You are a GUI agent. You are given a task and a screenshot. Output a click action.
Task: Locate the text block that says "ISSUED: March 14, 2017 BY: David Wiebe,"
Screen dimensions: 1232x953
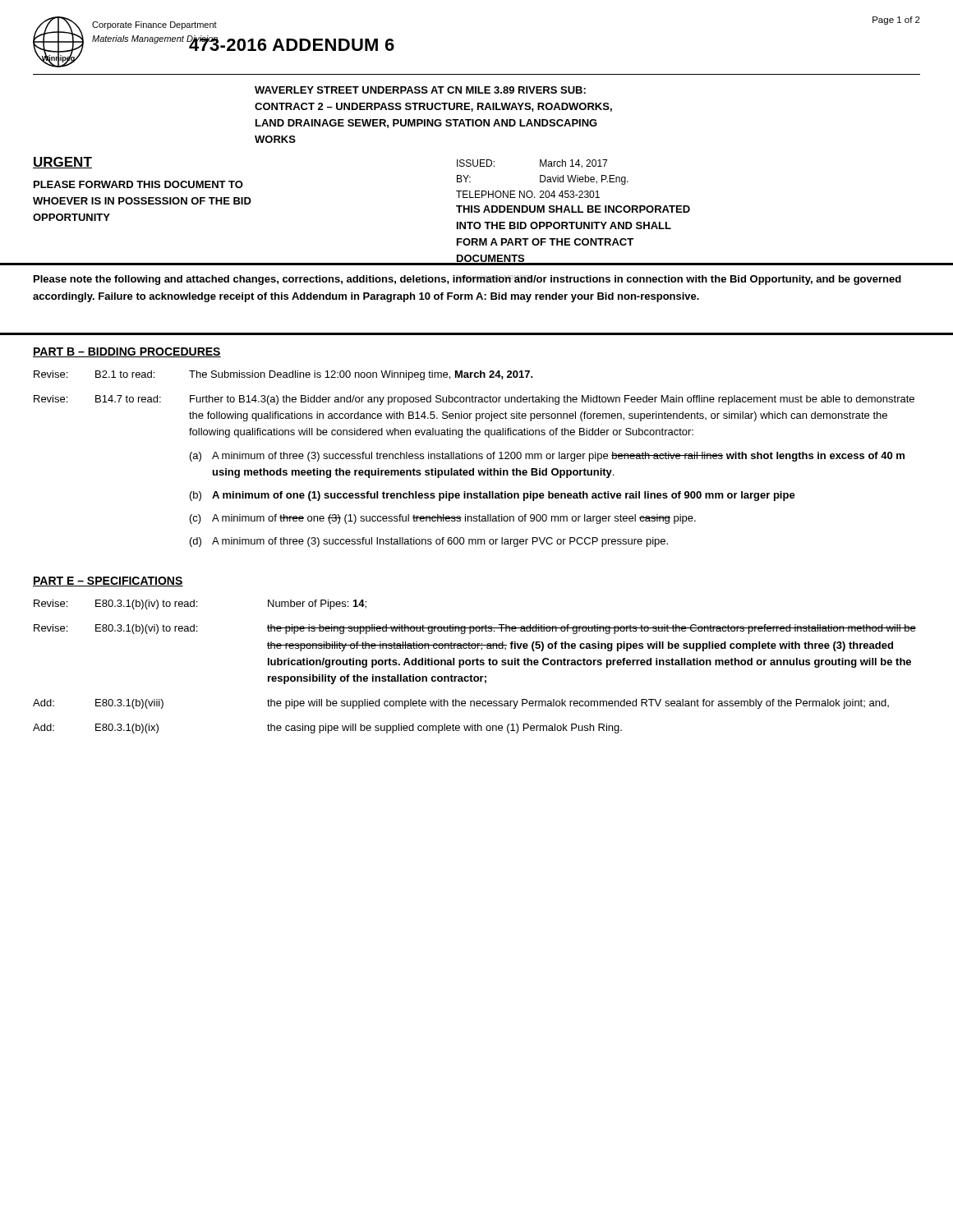click(x=542, y=180)
